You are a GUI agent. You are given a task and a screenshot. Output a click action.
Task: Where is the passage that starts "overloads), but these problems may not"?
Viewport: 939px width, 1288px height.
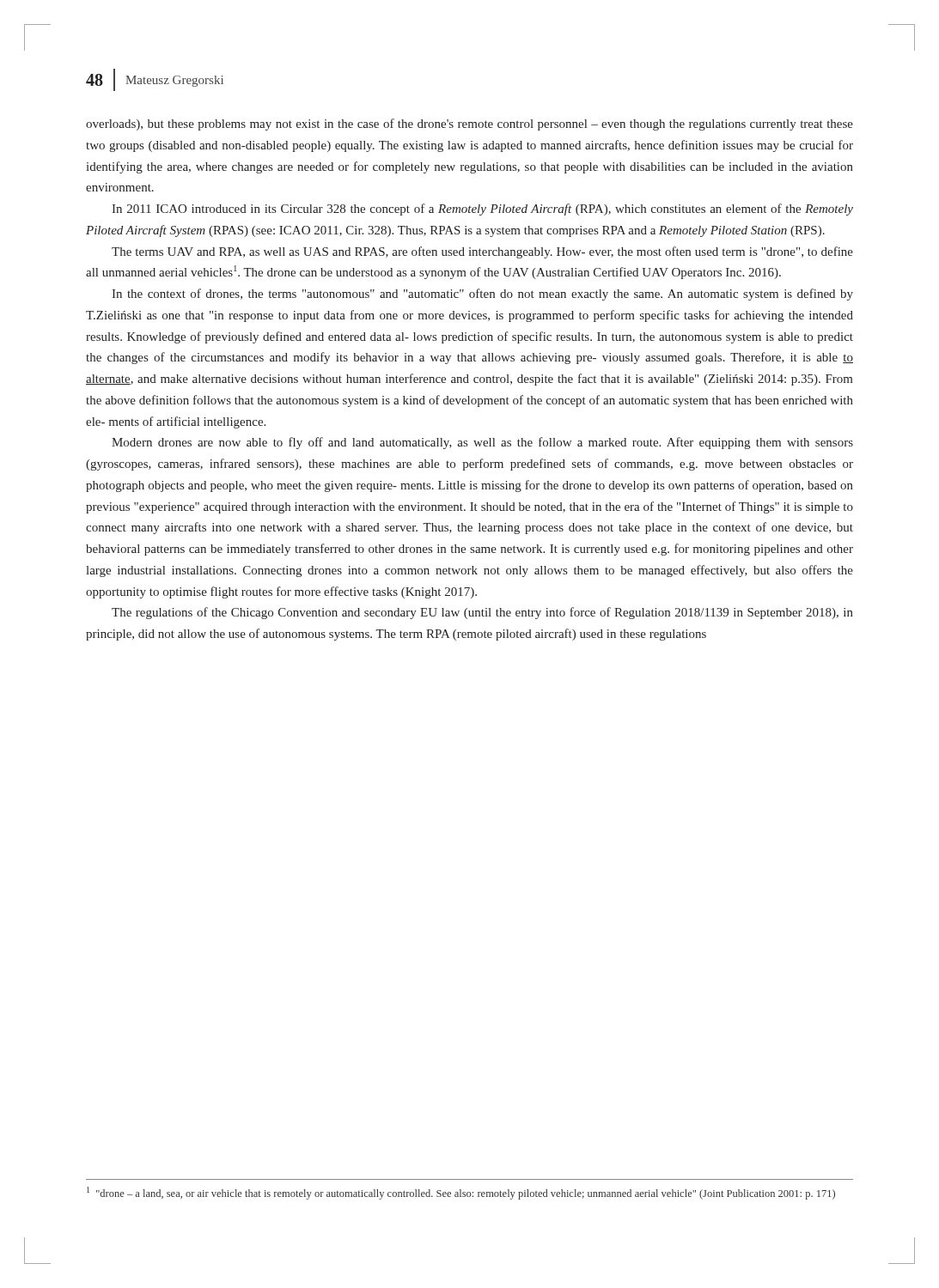coord(470,156)
